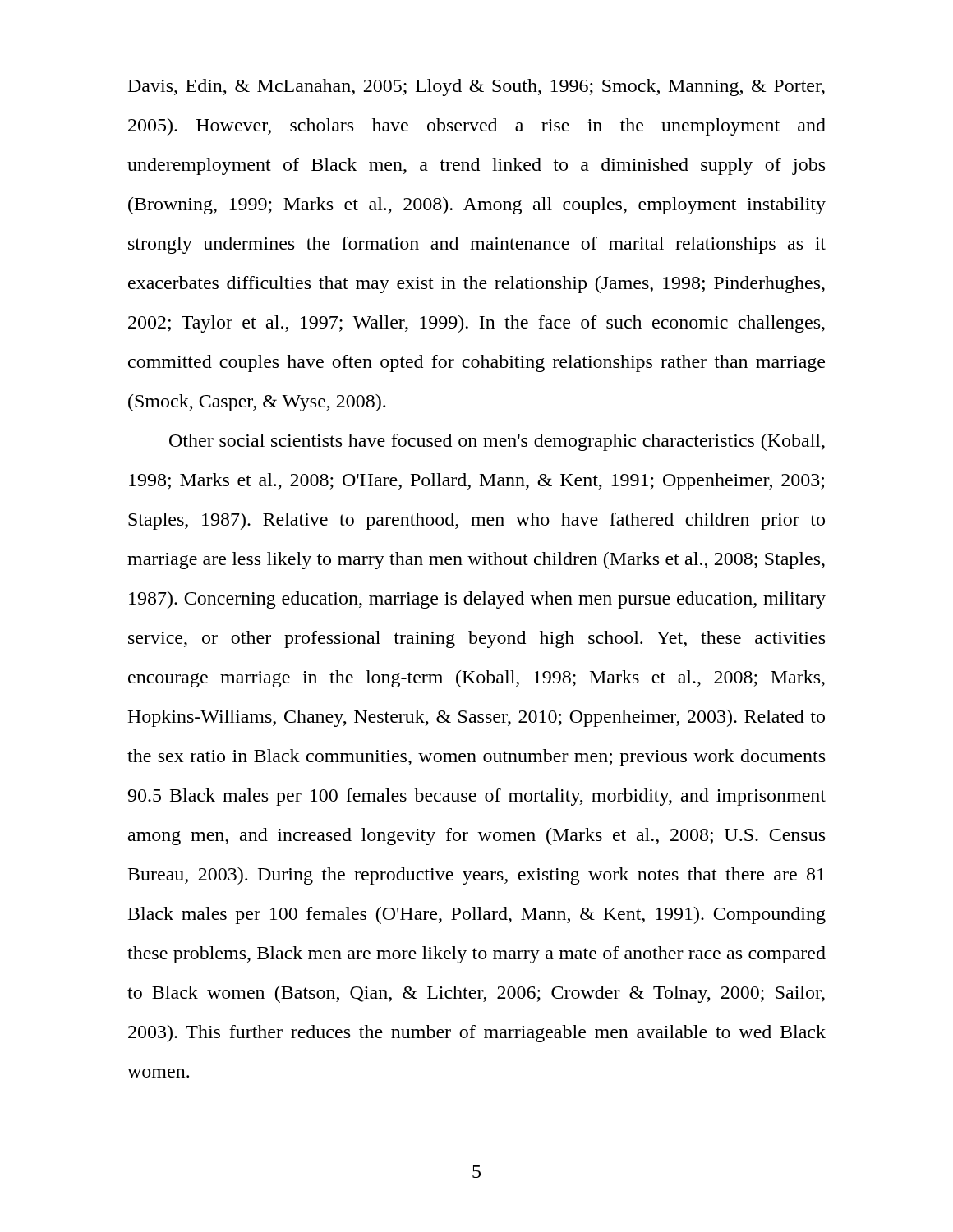Find the block on this page that starts "Other social scientists"
This screenshot has width=953, height=1232.
pyautogui.click(x=476, y=756)
